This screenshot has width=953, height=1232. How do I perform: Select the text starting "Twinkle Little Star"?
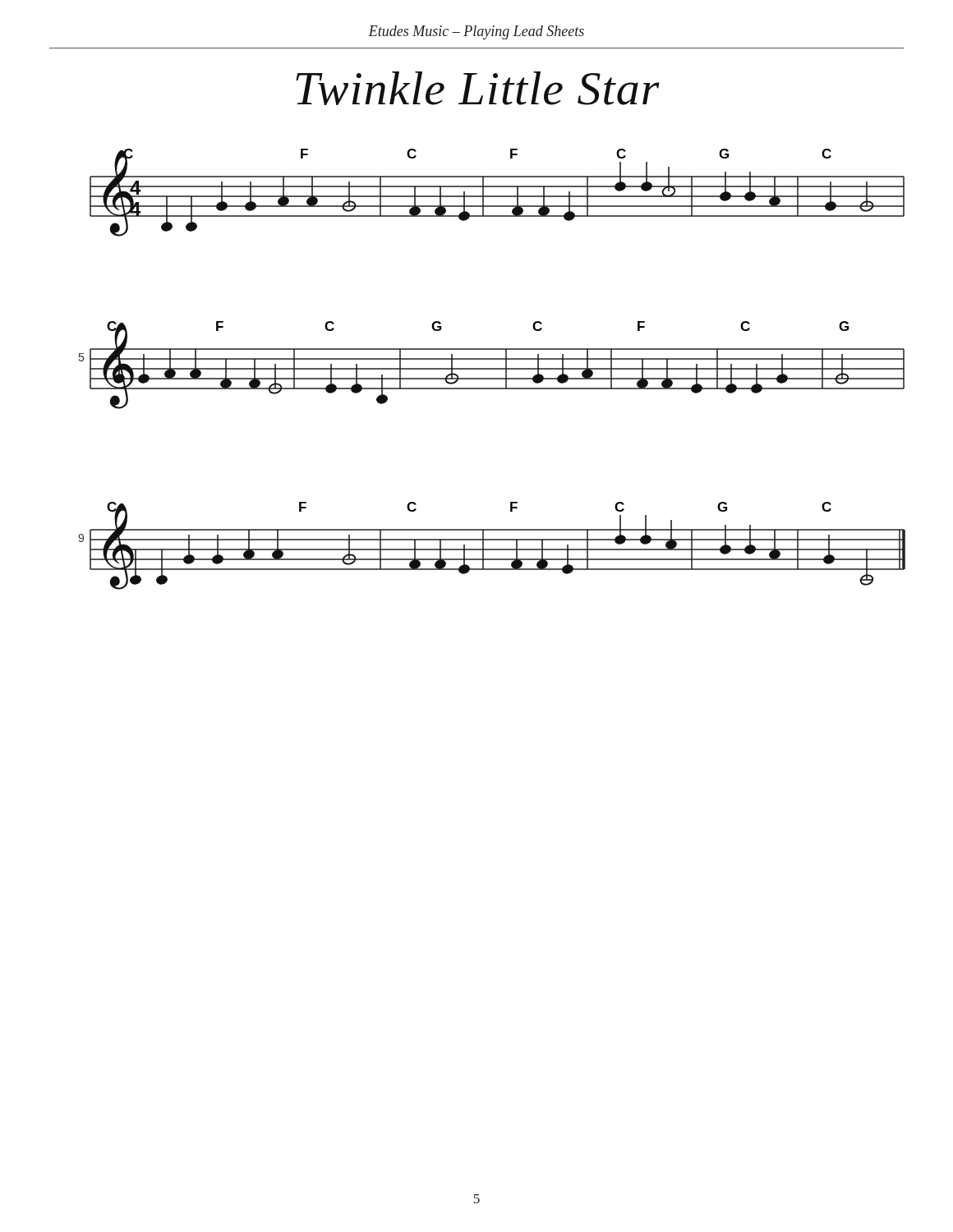click(x=476, y=88)
